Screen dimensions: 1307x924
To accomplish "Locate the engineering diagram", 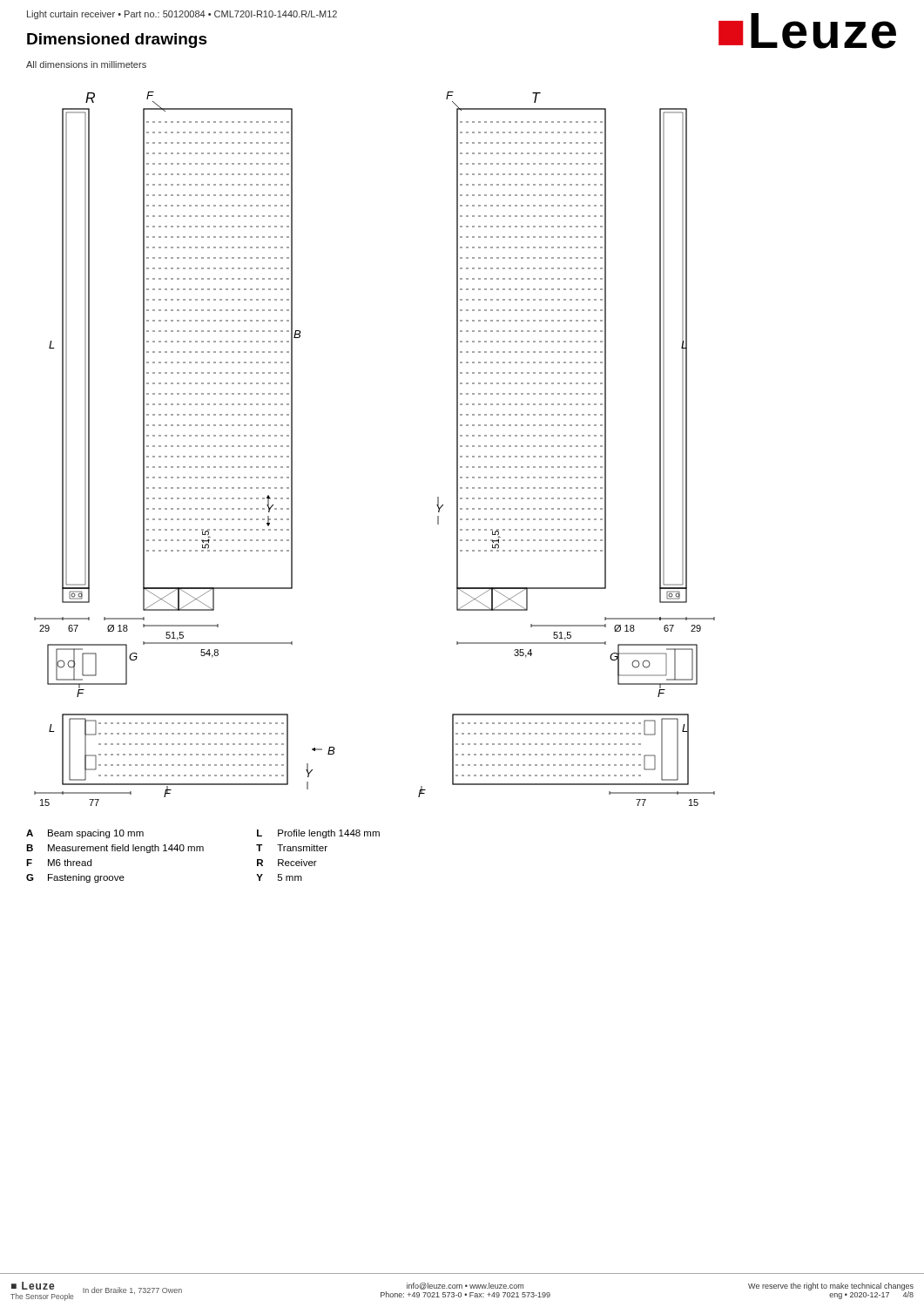I will [x=462, y=444].
